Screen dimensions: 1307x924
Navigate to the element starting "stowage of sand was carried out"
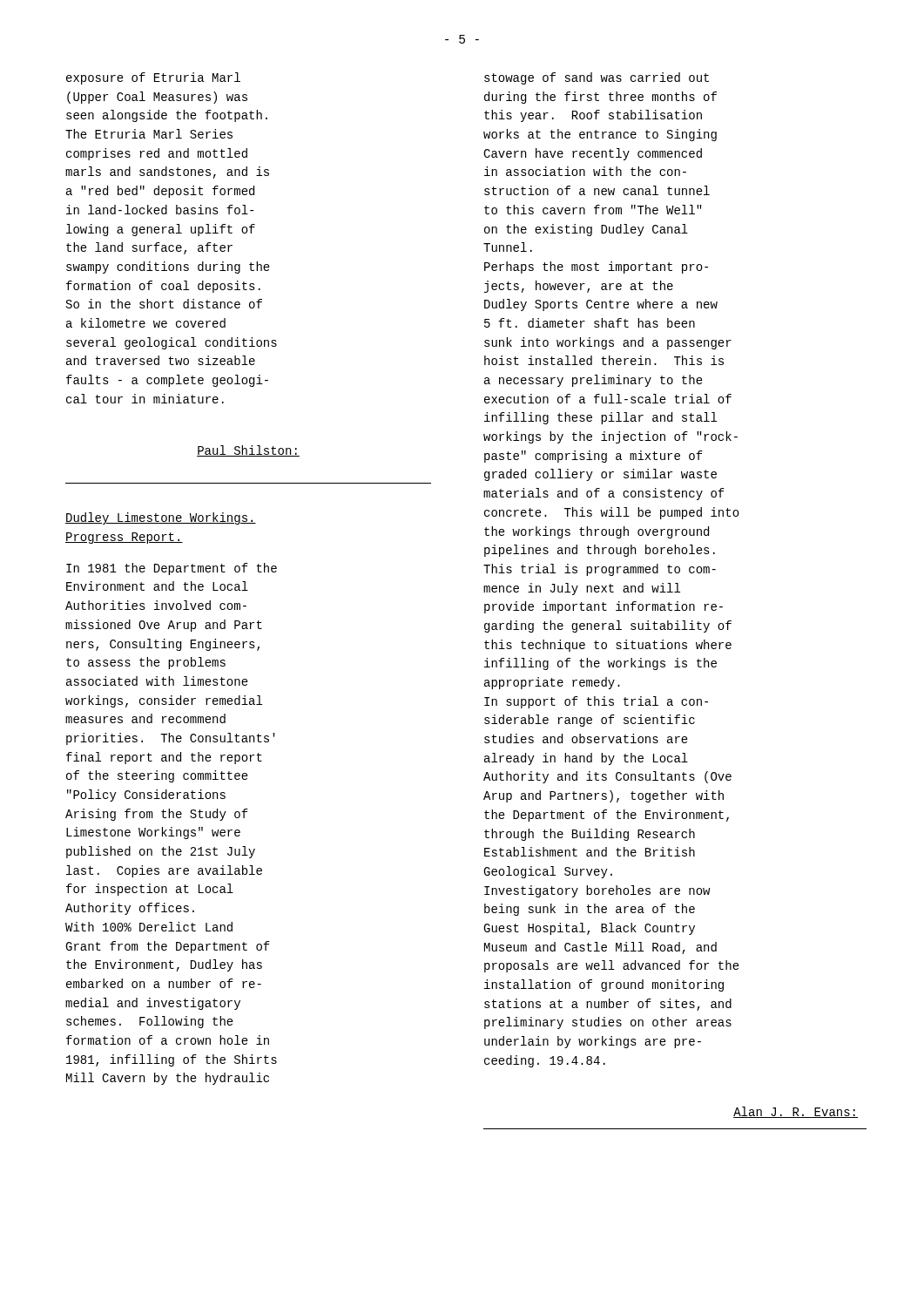point(611,570)
